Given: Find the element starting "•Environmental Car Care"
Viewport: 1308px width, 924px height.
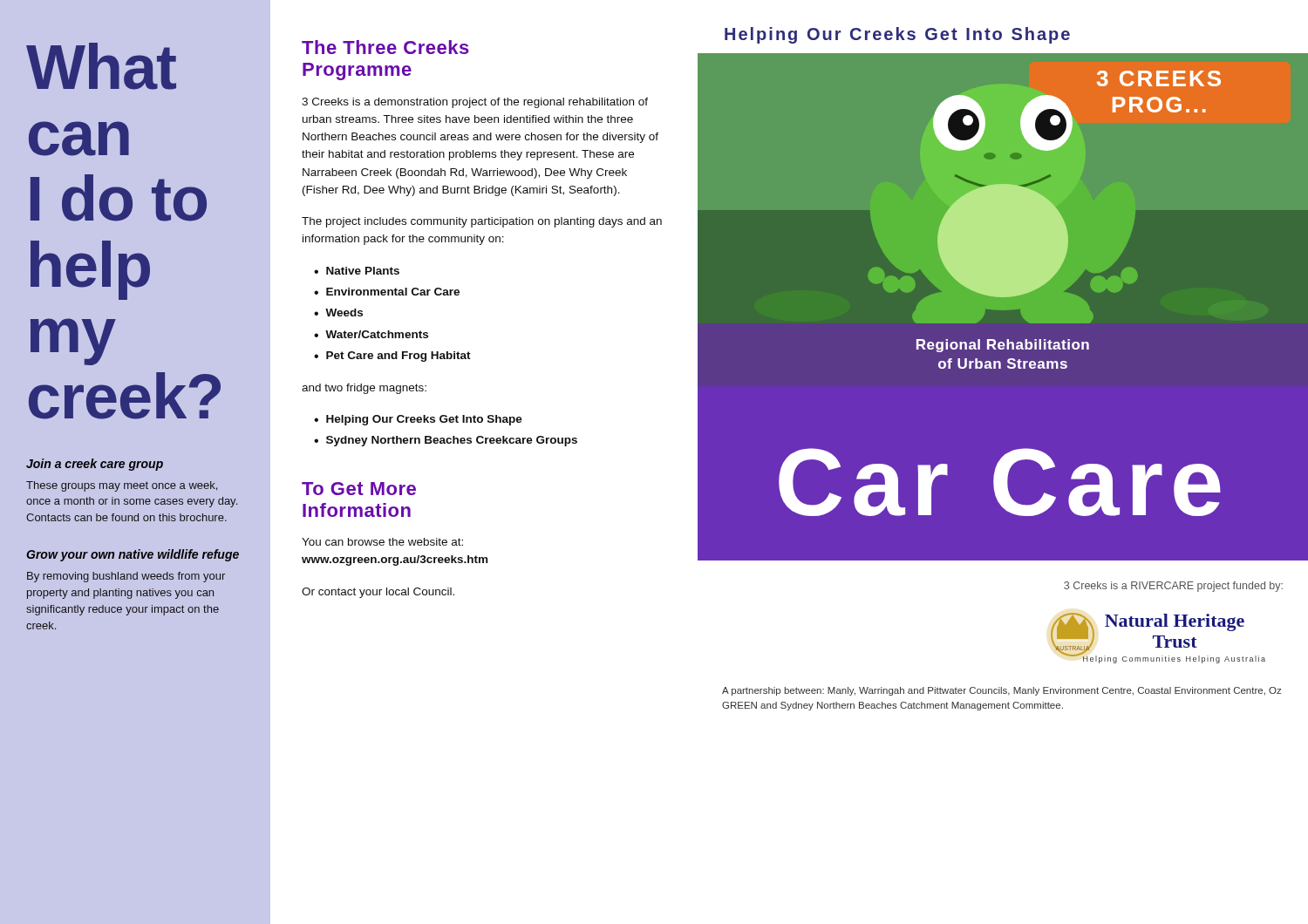Looking at the screenshot, I should 387,293.
